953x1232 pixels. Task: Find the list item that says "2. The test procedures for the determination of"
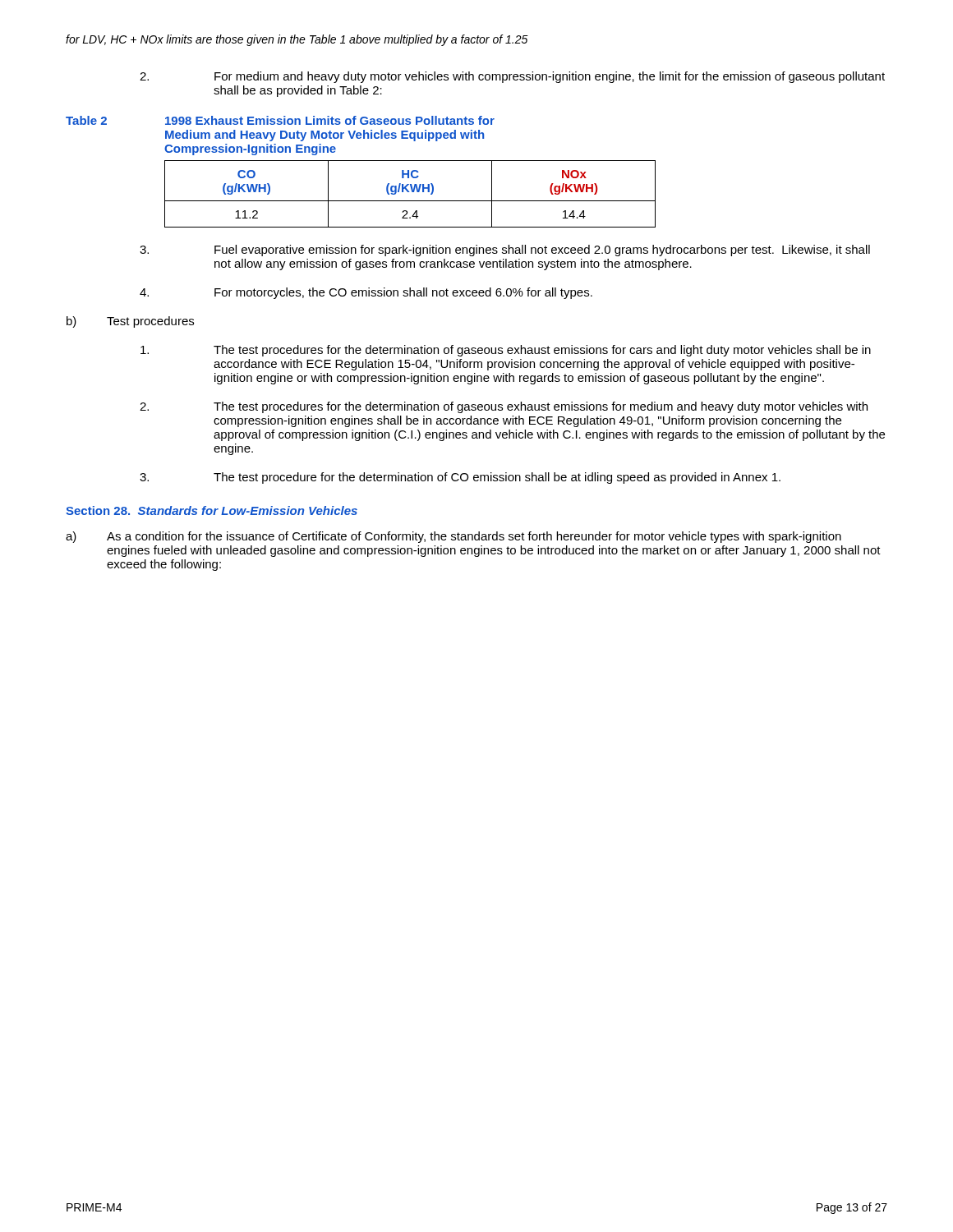pos(476,427)
